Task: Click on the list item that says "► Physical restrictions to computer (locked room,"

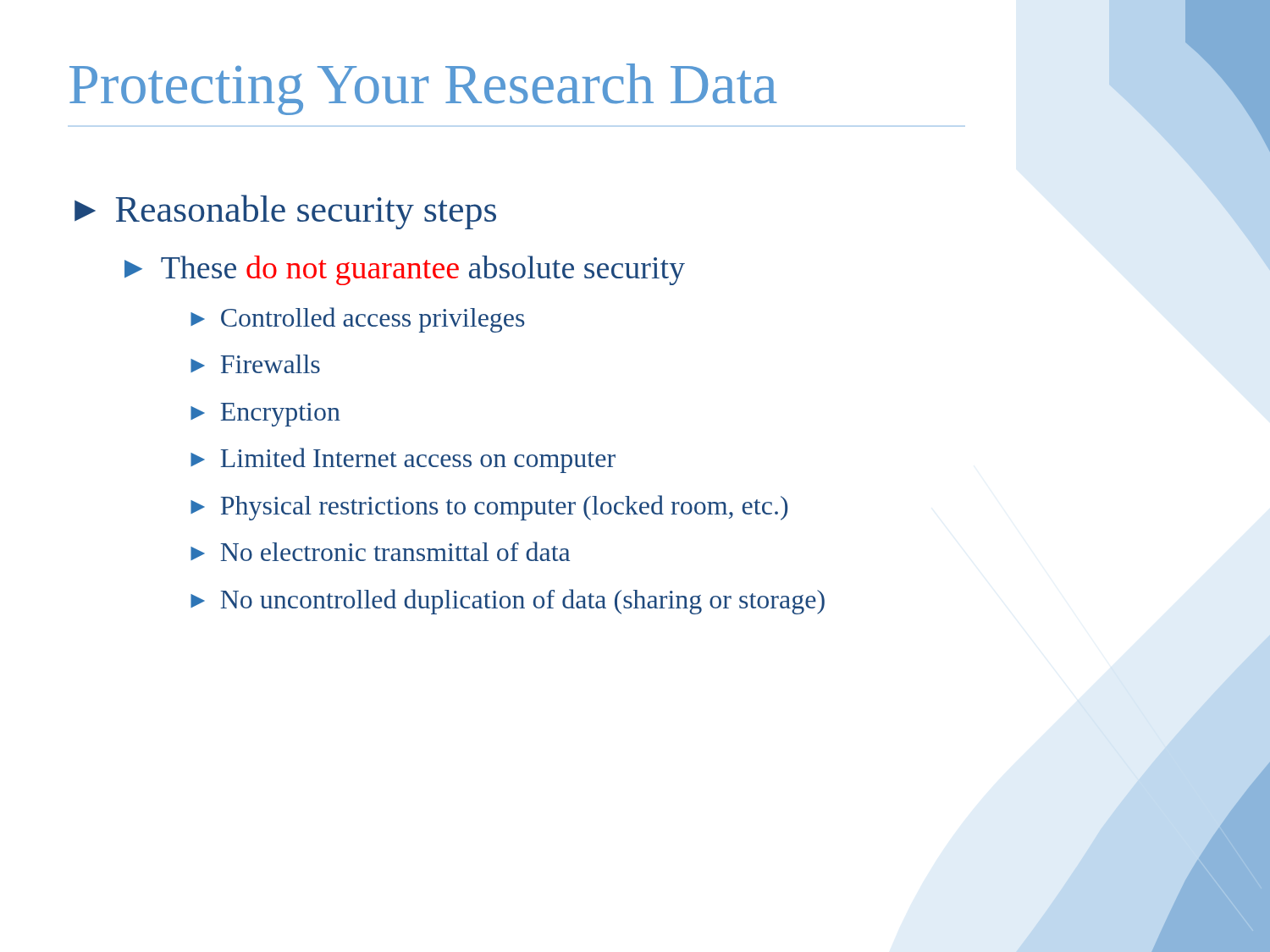Action: tap(487, 506)
